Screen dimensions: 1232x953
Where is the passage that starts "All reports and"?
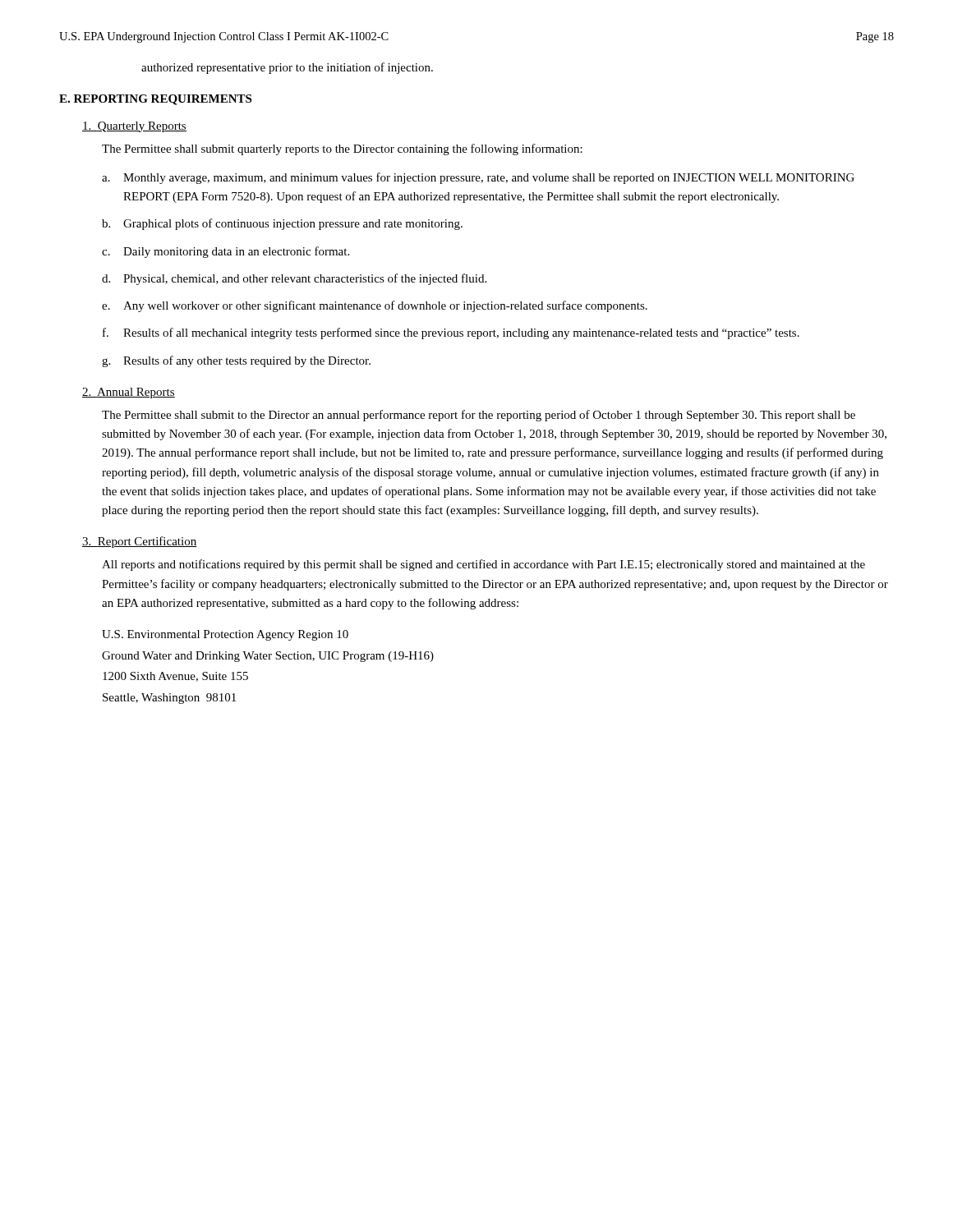(495, 584)
